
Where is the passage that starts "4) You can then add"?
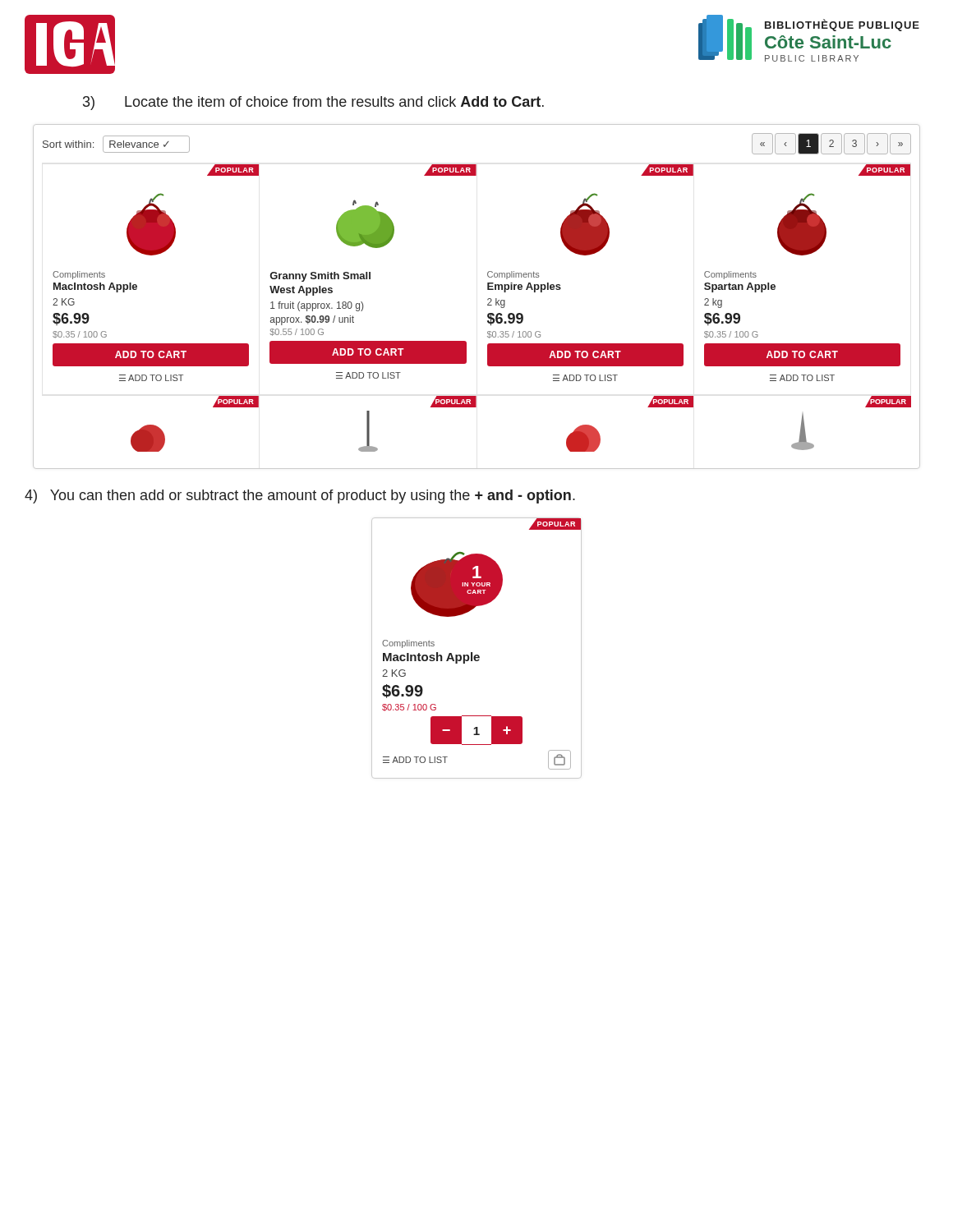[300, 495]
